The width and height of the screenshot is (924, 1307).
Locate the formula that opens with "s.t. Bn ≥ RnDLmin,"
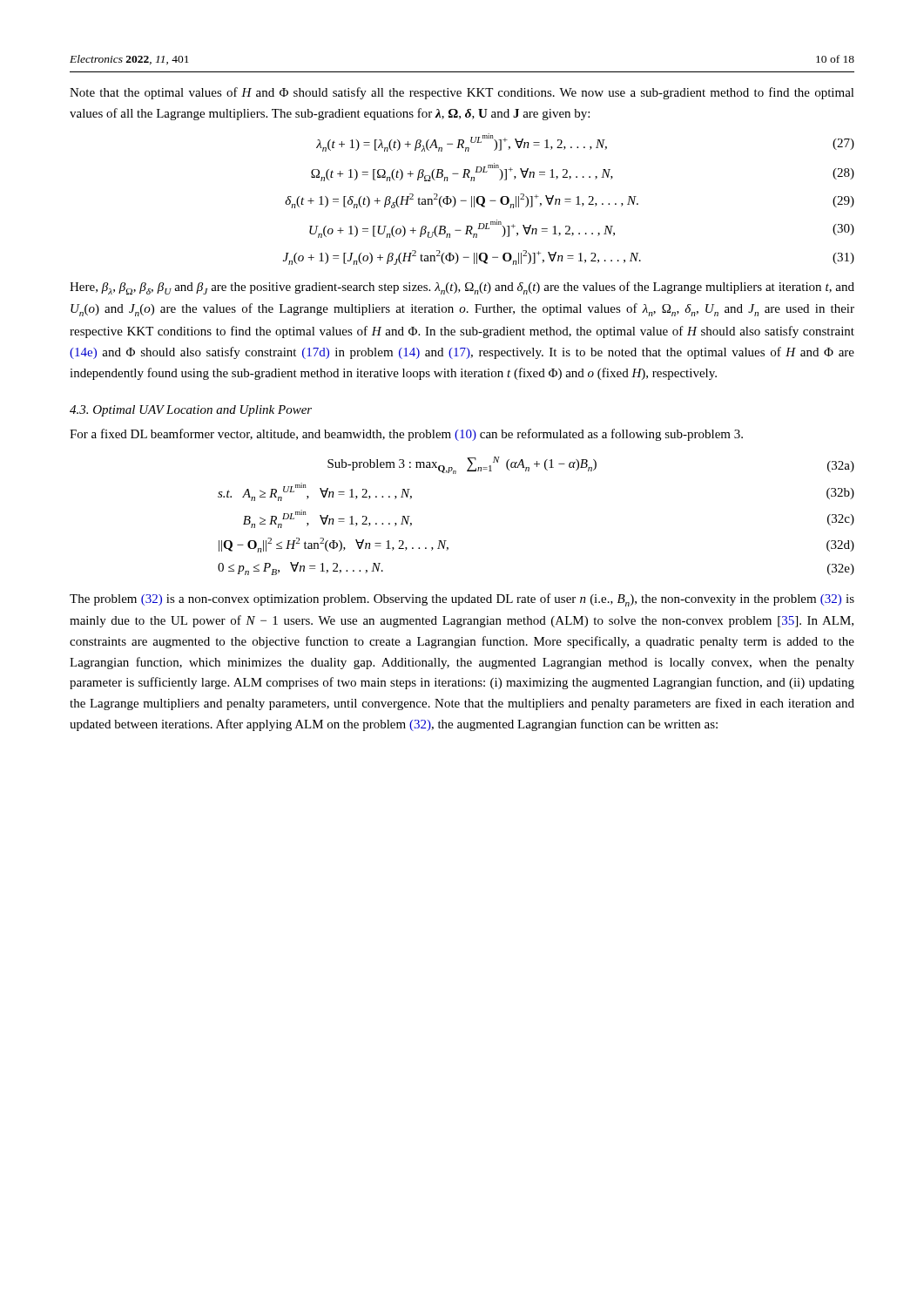[306, 515]
